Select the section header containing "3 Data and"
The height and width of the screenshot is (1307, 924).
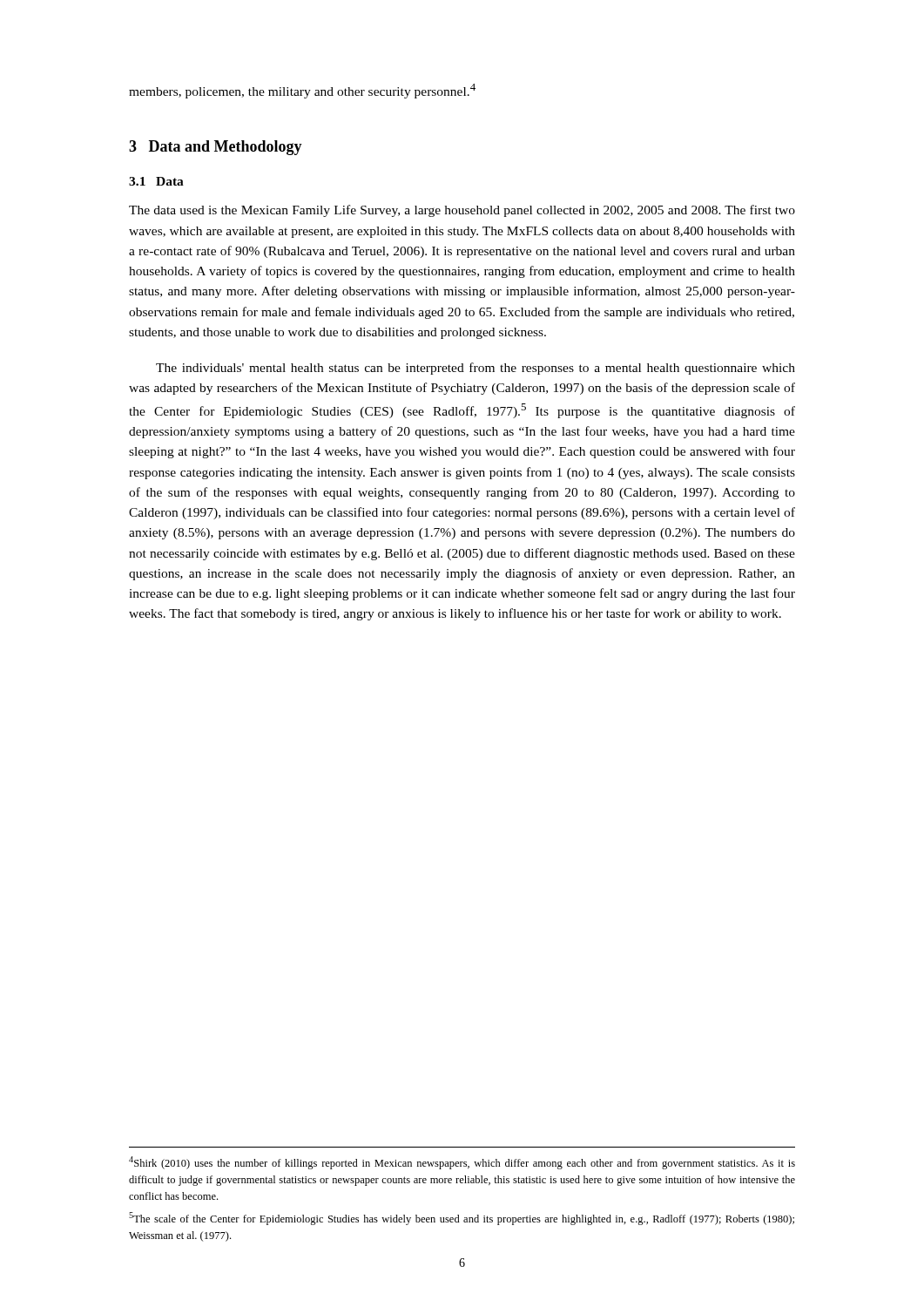point(215,147)
